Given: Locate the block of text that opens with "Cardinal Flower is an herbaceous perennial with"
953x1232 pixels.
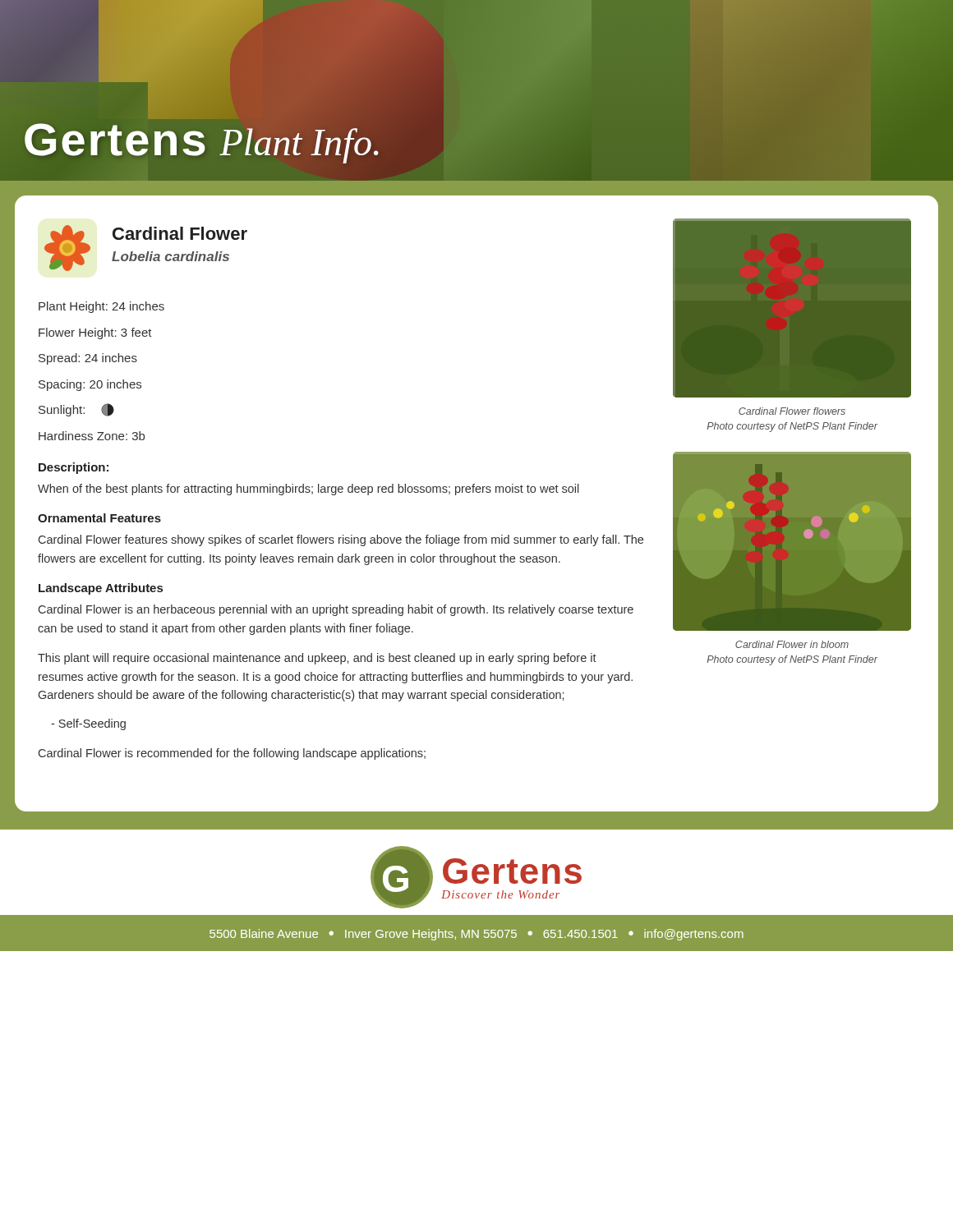Looking at the screenshot, I should click(x=336, y=619).
